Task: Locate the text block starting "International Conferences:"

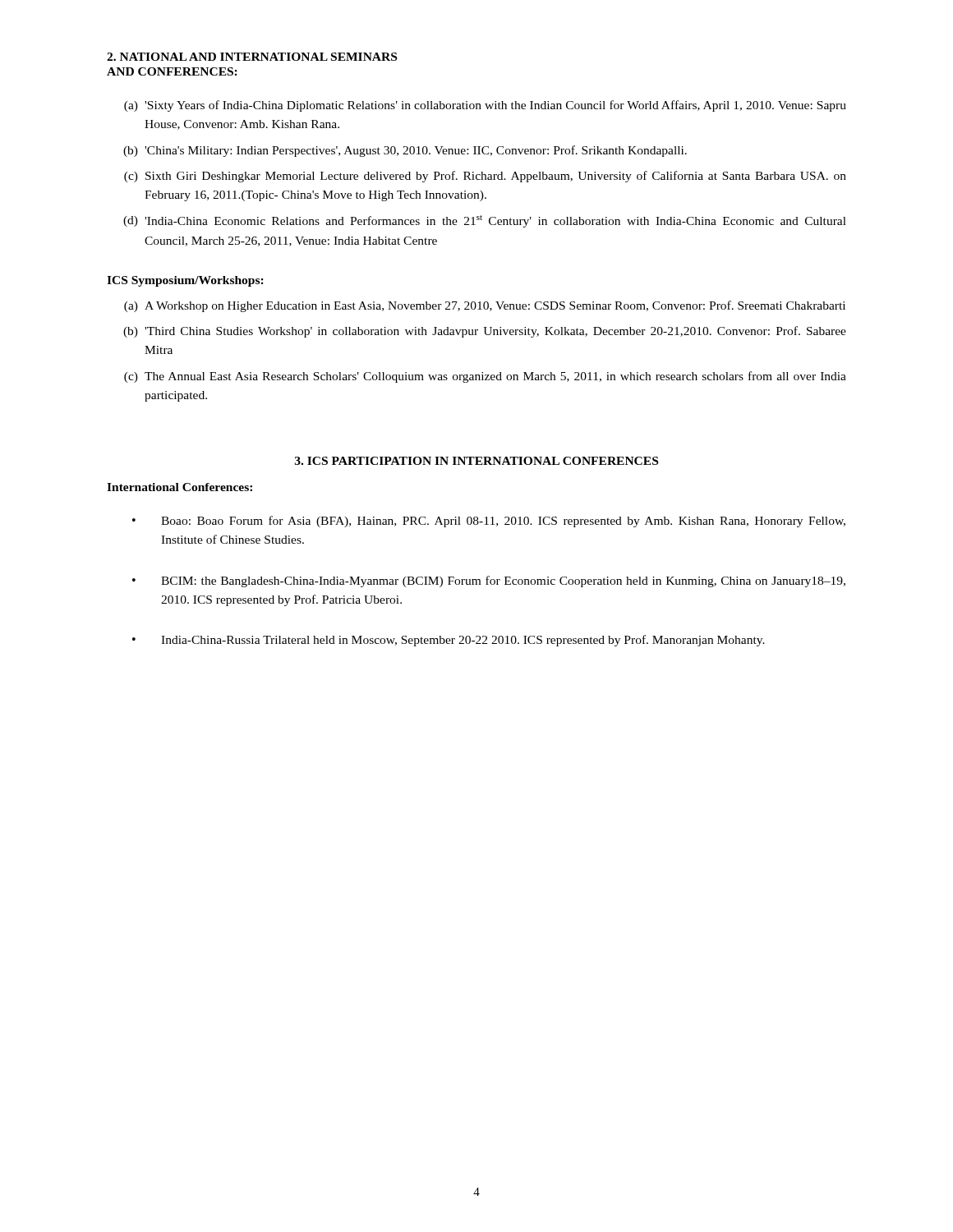Action: point(180,487)
